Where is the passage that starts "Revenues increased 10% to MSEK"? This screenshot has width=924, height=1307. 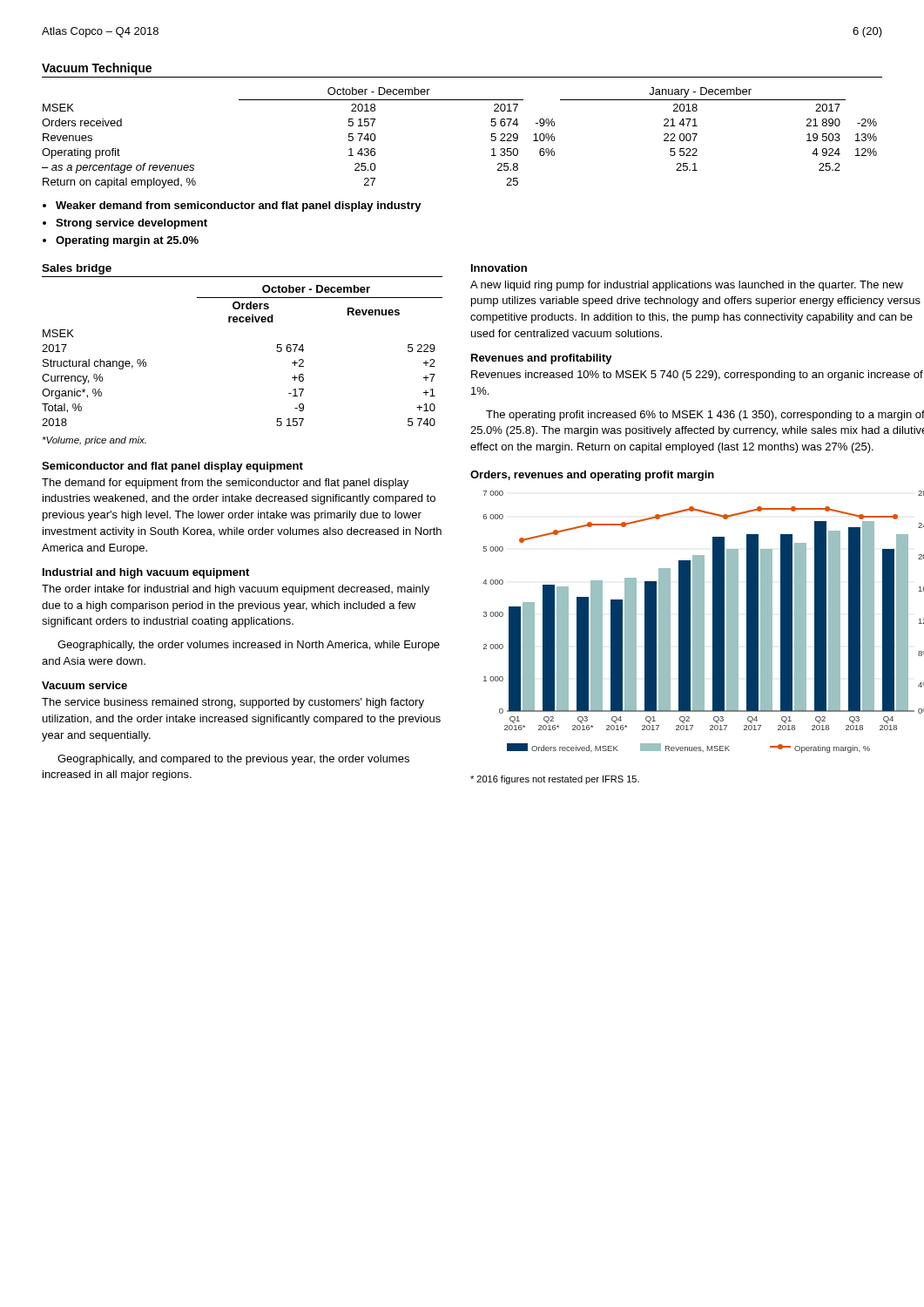697,382
